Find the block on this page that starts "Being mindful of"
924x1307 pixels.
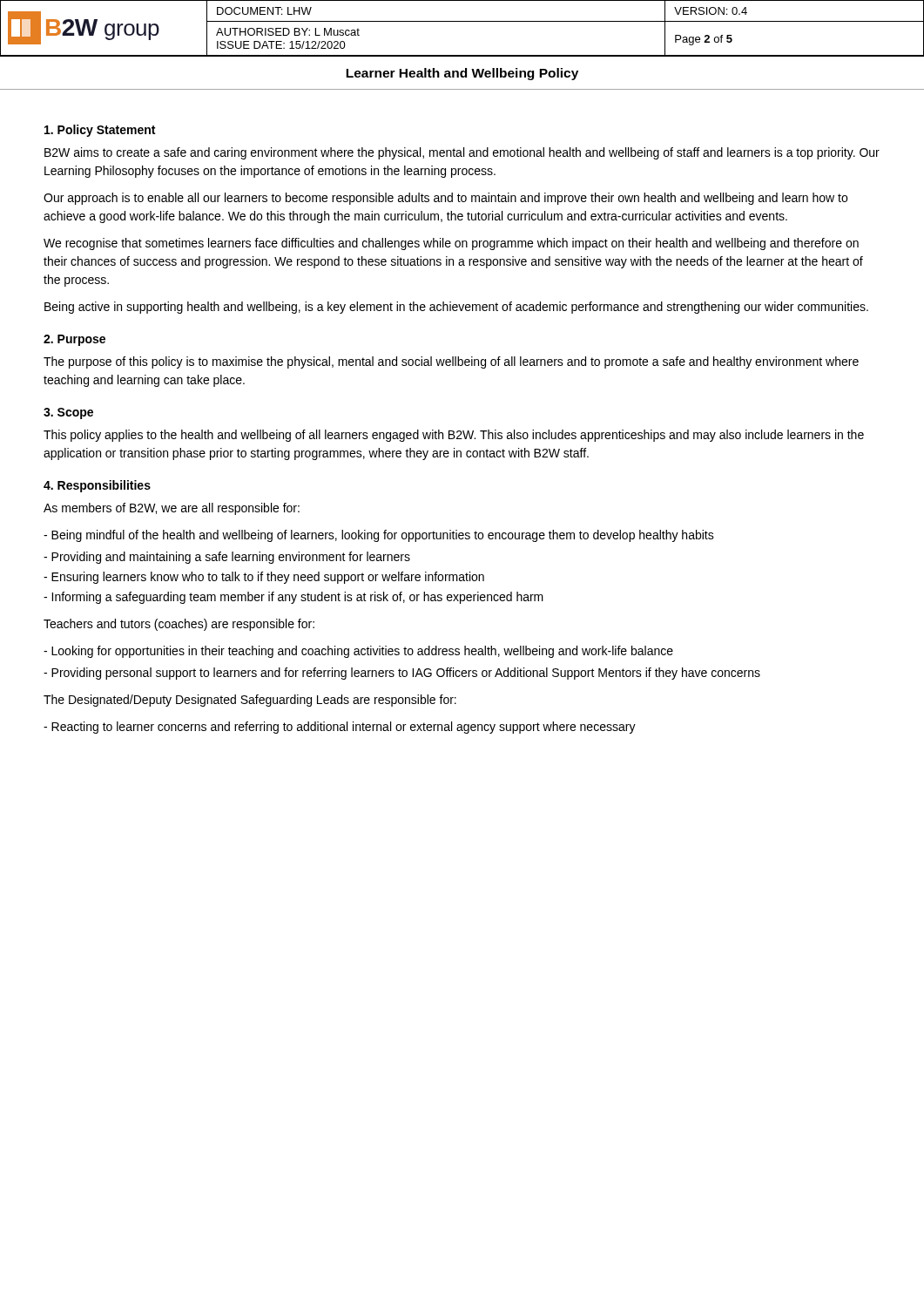(x=379, y=535)
